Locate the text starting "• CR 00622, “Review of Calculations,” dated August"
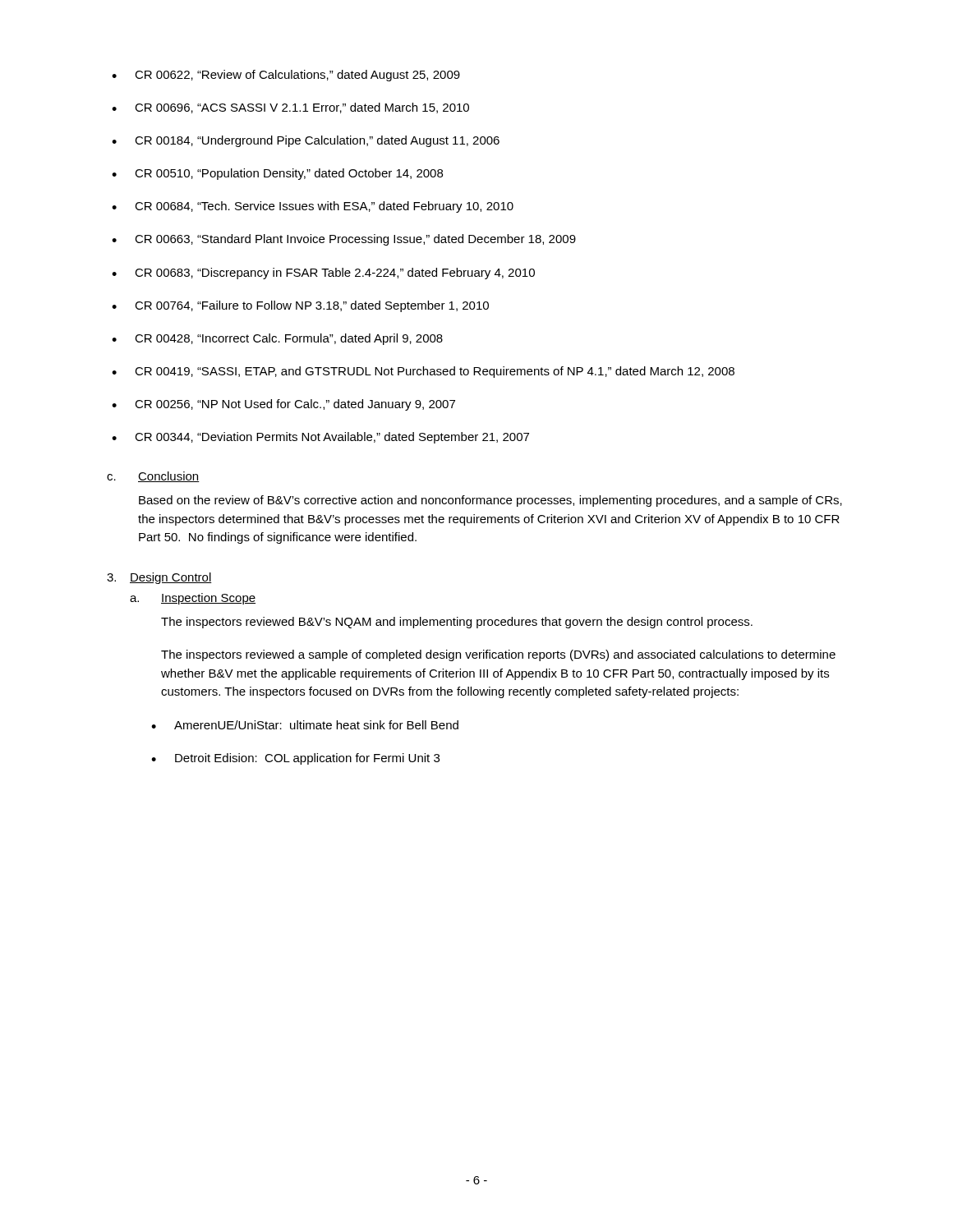The height and width of the screenshot is (1232, 953). click(286, 76)
